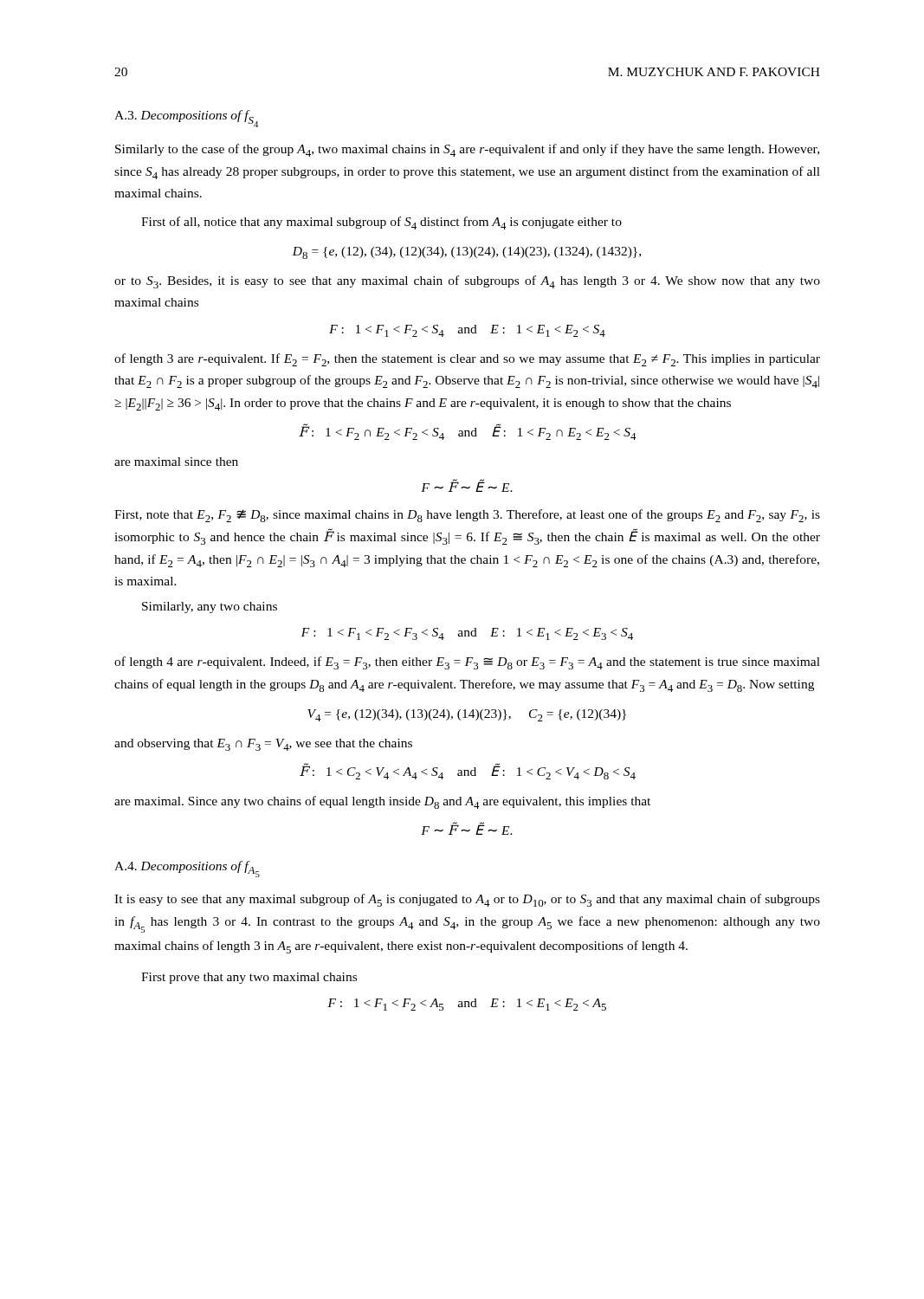
Task: Locate the block starting "V4 = {e, (12)(34), (13)(24), (14)(23)},"
Action: click(x=467, y=715)
